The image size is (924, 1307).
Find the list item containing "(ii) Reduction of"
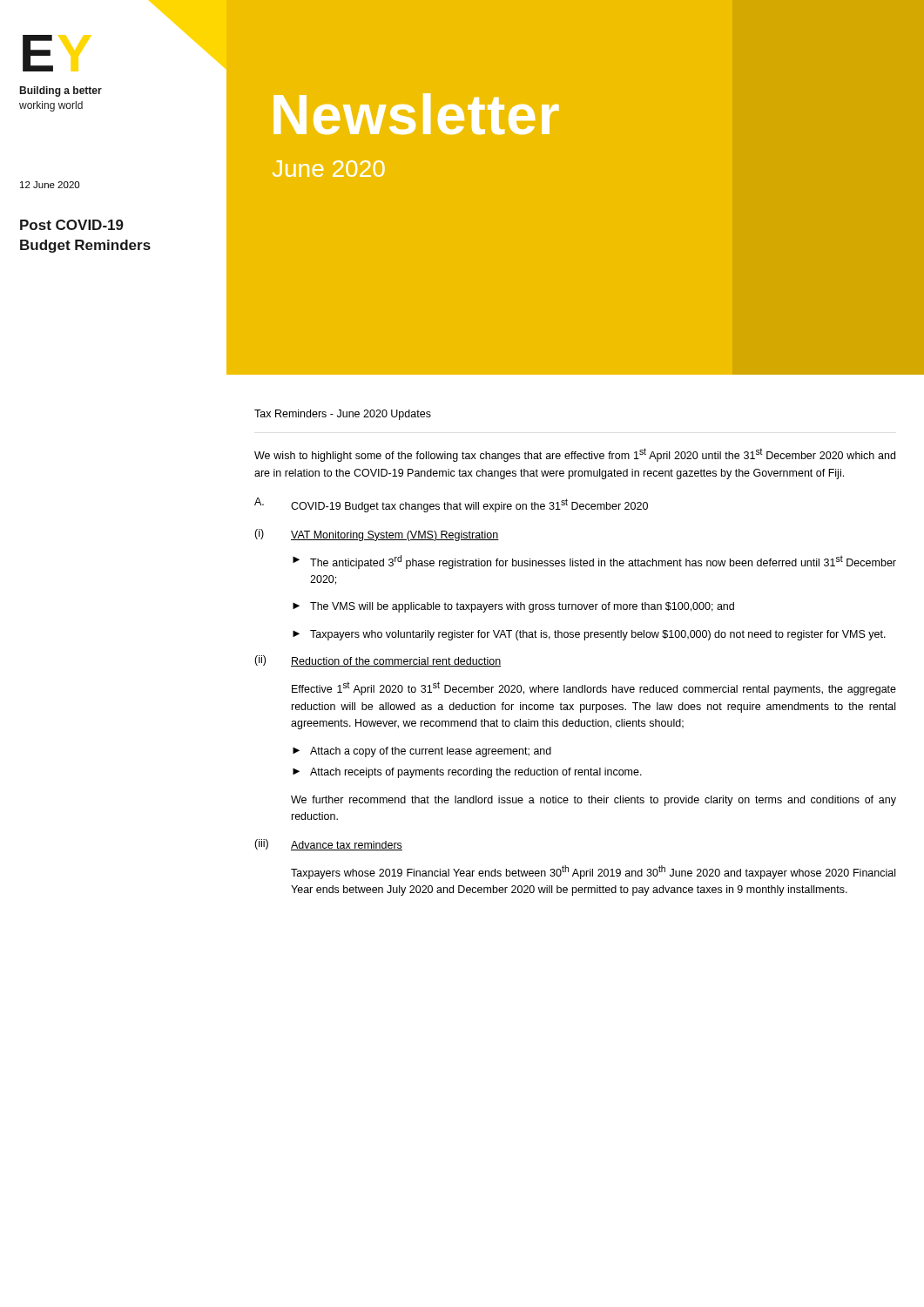tap(378, 662)
